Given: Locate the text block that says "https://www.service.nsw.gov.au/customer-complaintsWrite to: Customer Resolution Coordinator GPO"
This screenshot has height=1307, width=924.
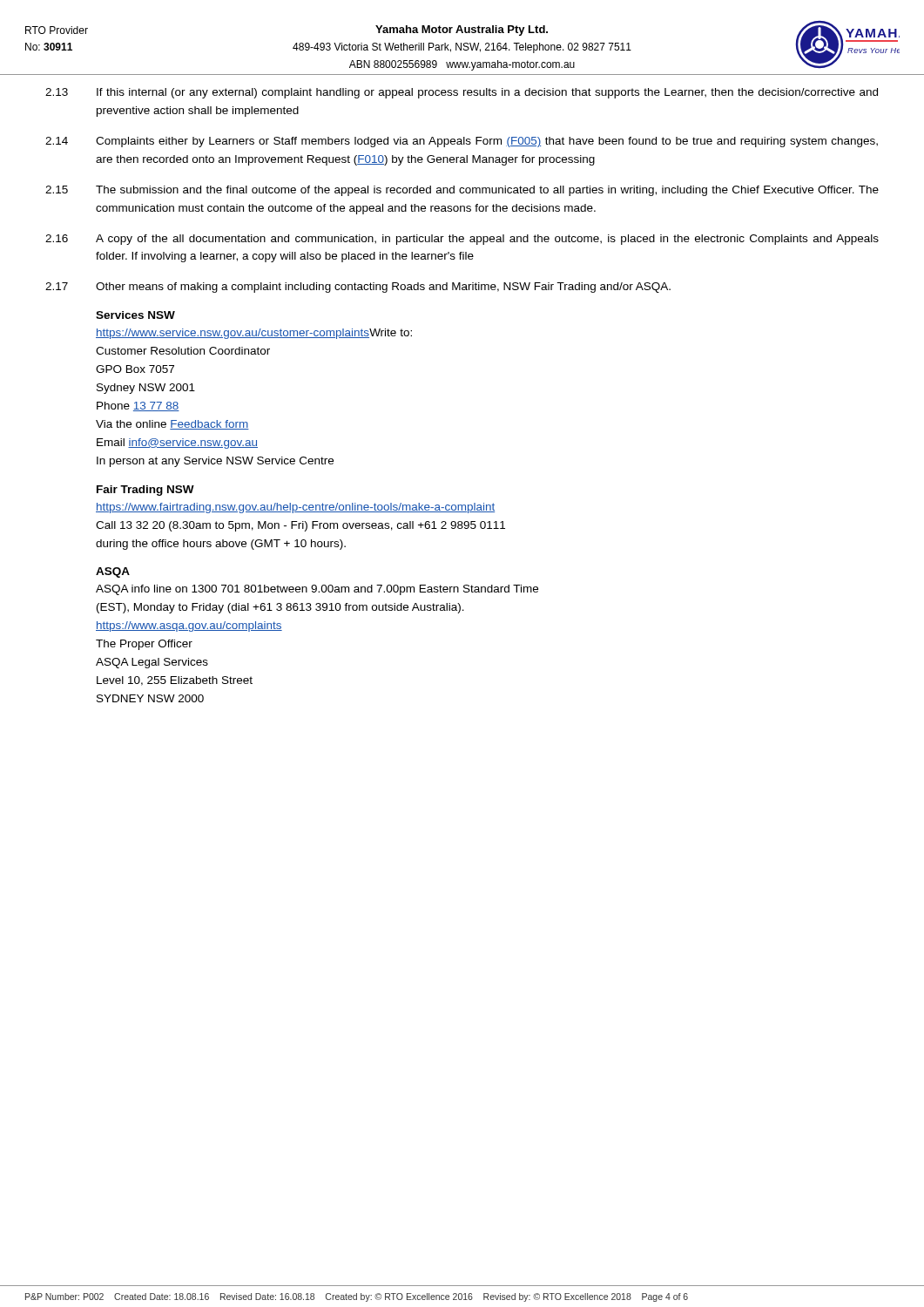Looking at the screenshot, I should pos(254,334).
